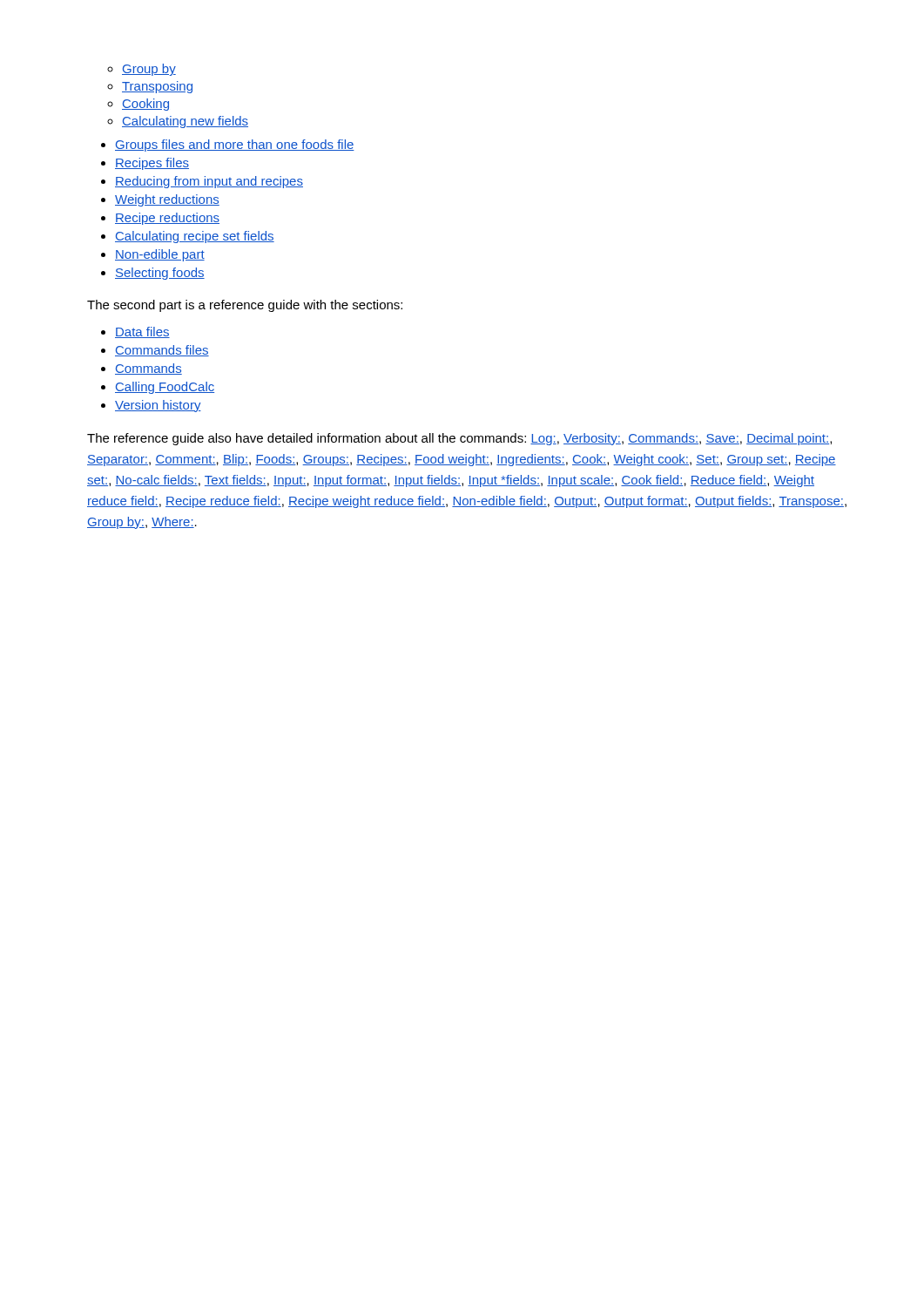The image size is (924, 1307).
Task: Select the block starting "Groups files and more than one"
Action: 234,144
